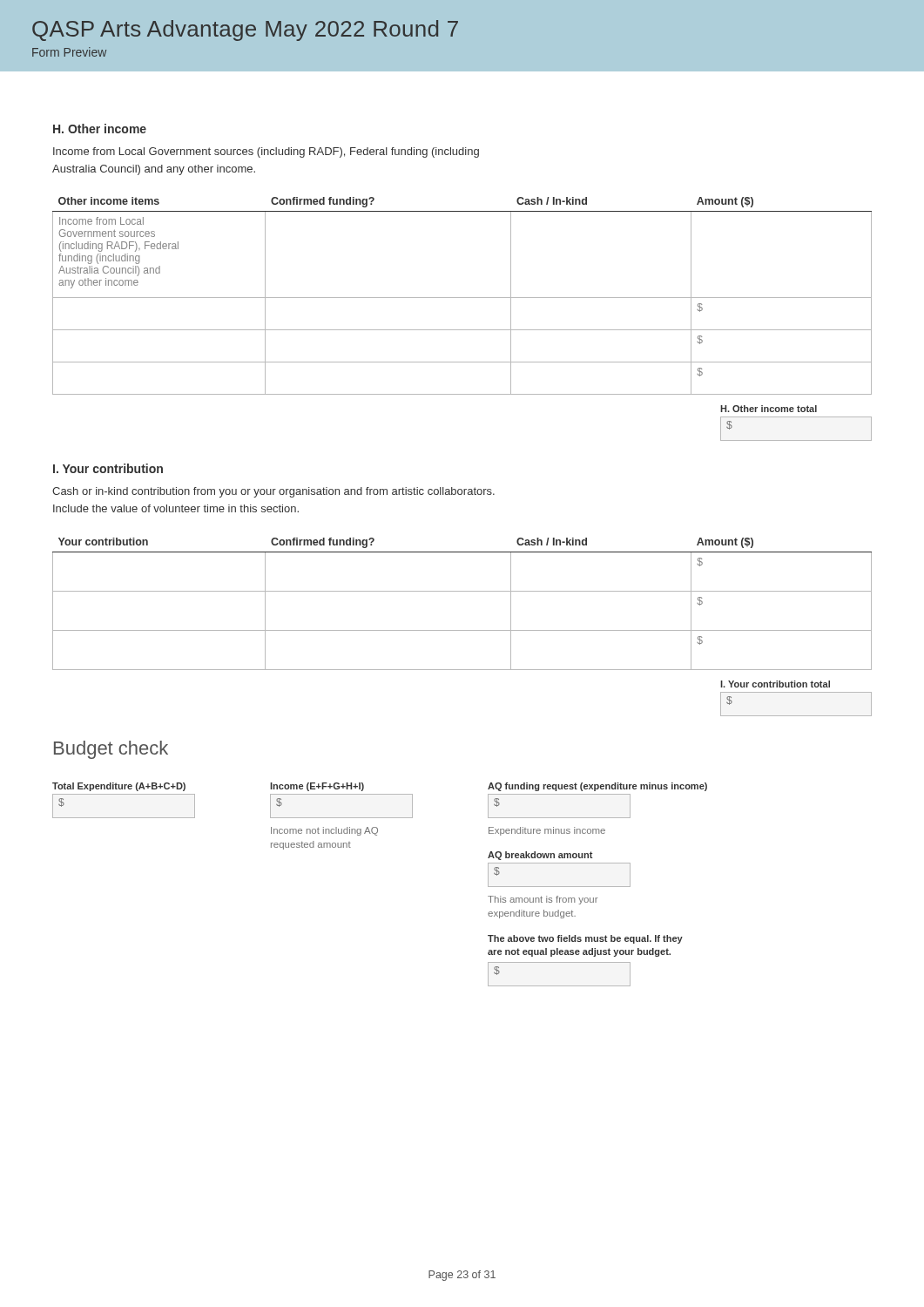Locate the passage starting "Total Expenditure (A+B+C+D) $ Income"
Screen dimensions: 1307x924
pyautogui.click(x=118, y=786)
